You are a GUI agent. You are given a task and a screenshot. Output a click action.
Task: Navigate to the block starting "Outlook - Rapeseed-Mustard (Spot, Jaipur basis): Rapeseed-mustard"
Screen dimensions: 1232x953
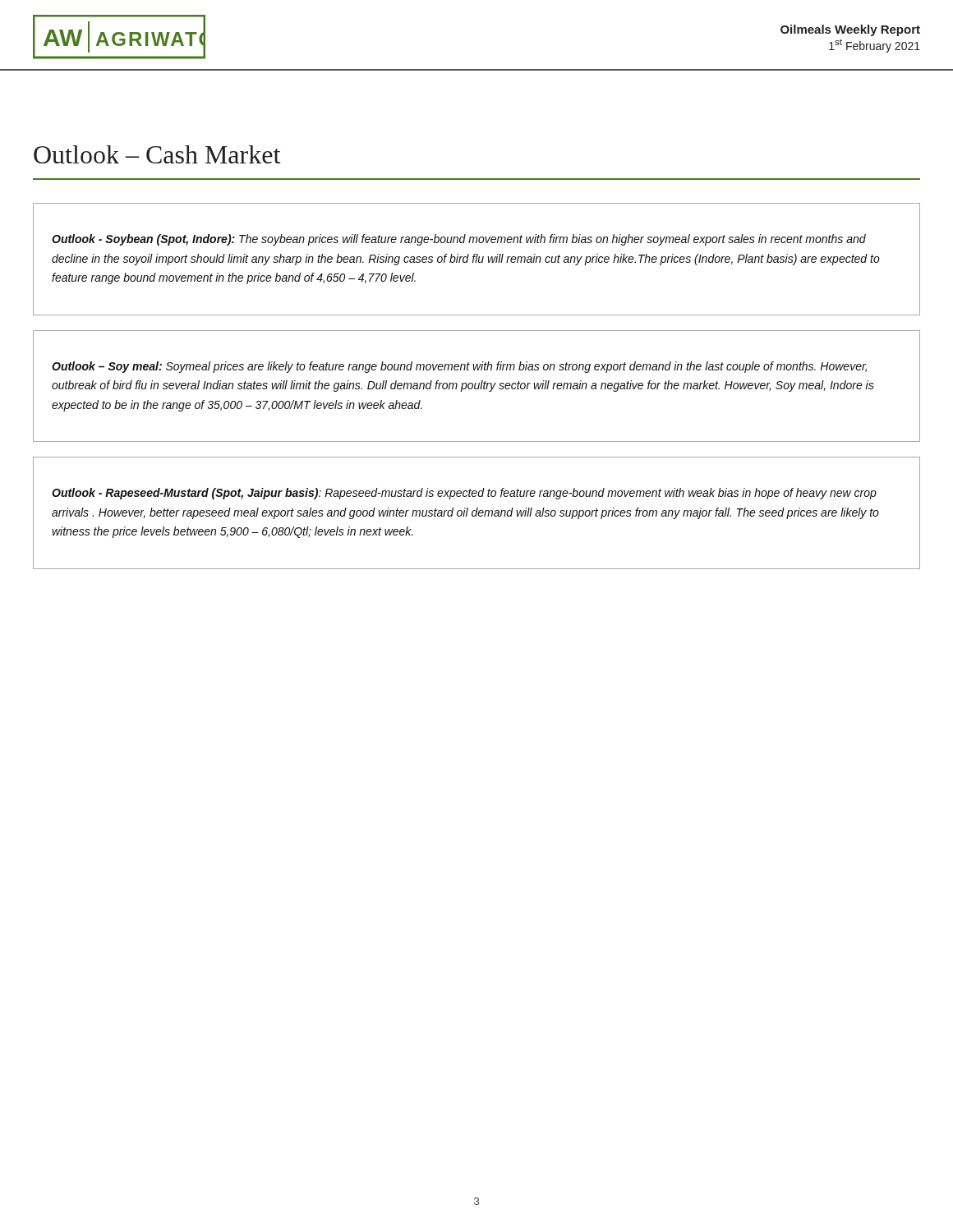click(x=476, y=513)
